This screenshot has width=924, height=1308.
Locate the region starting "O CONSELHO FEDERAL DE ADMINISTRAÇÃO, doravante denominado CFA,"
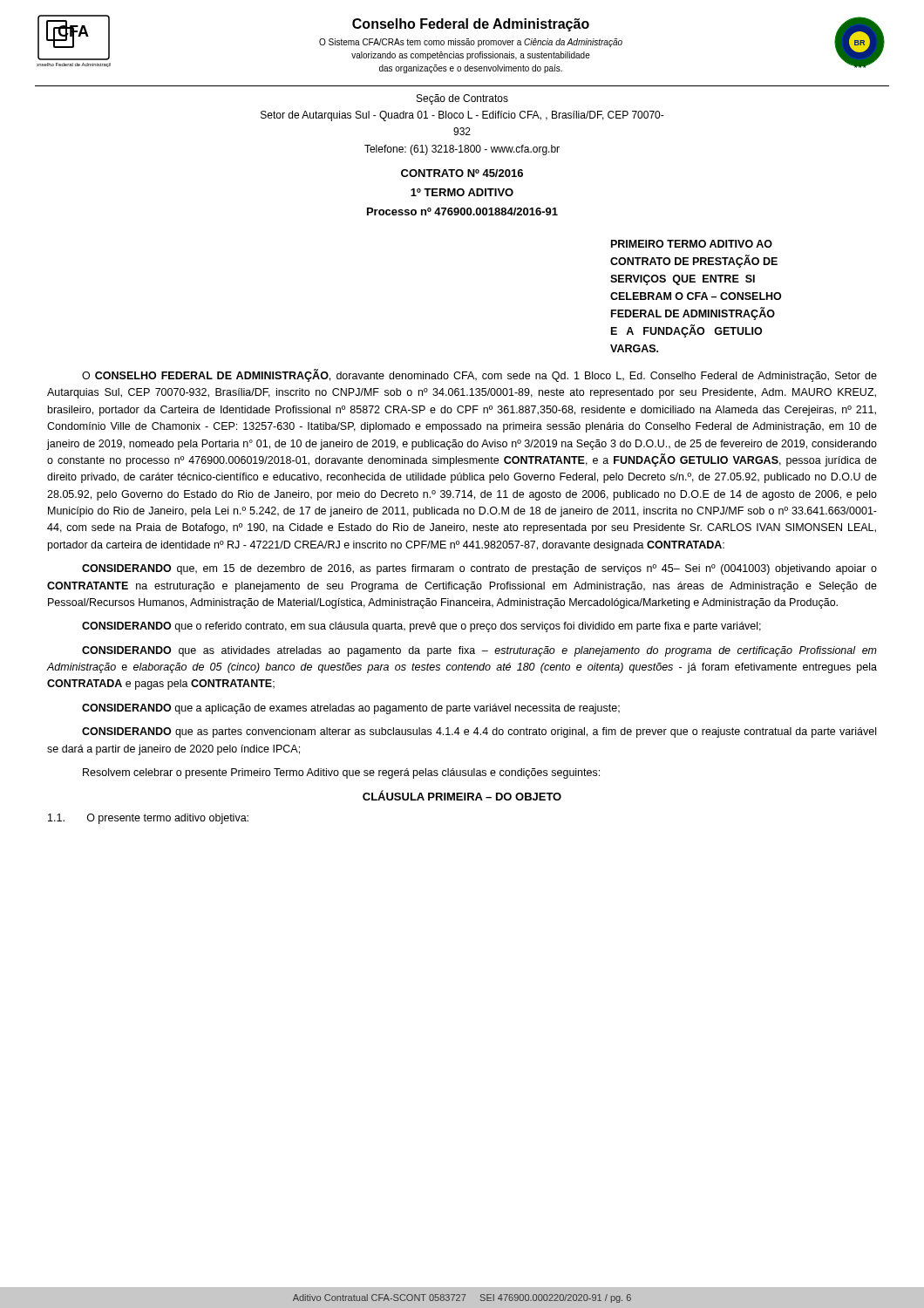click(x=462, y=460)
